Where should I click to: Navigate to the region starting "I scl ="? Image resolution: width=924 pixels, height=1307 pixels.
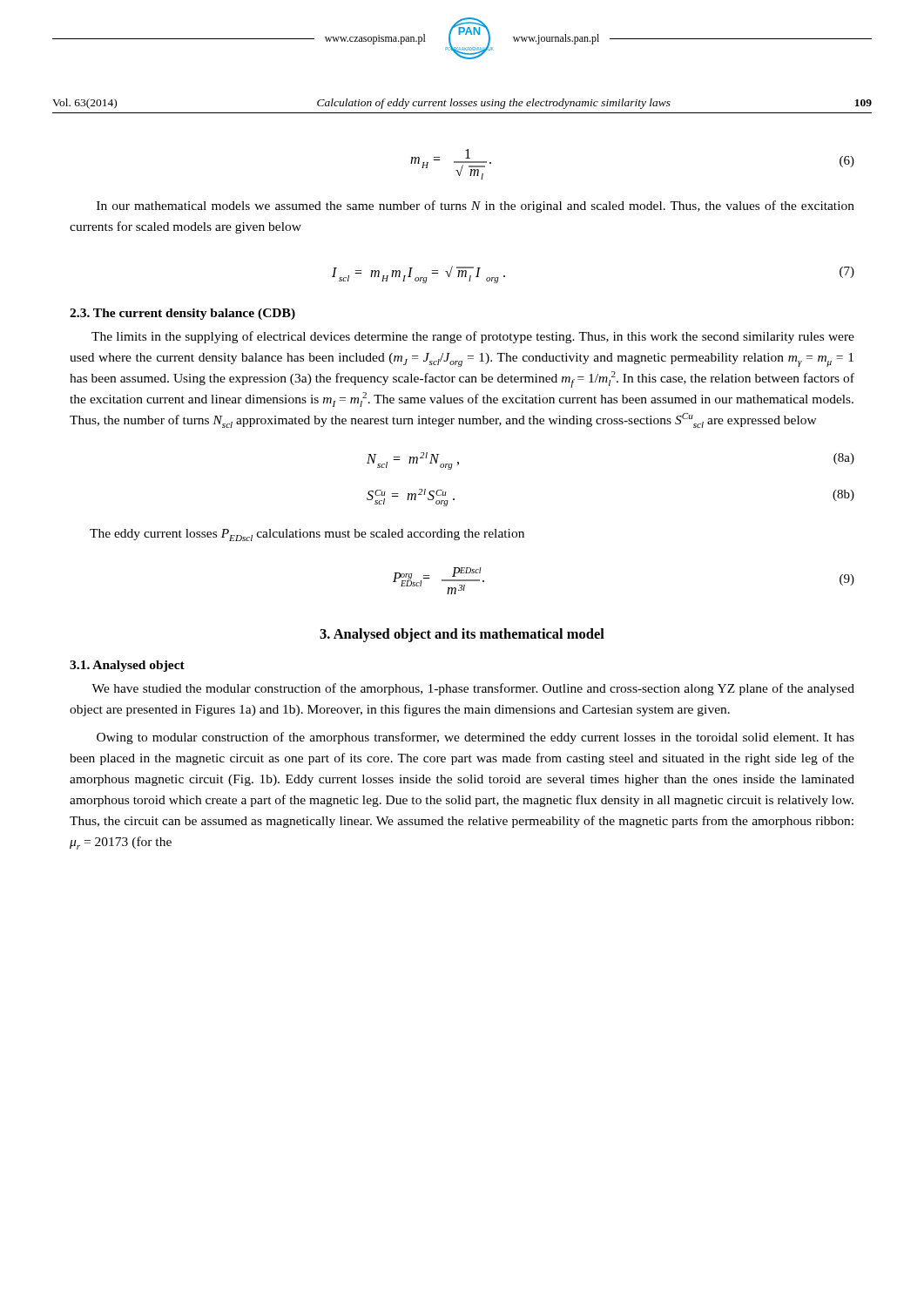click(x=410, y=274)
